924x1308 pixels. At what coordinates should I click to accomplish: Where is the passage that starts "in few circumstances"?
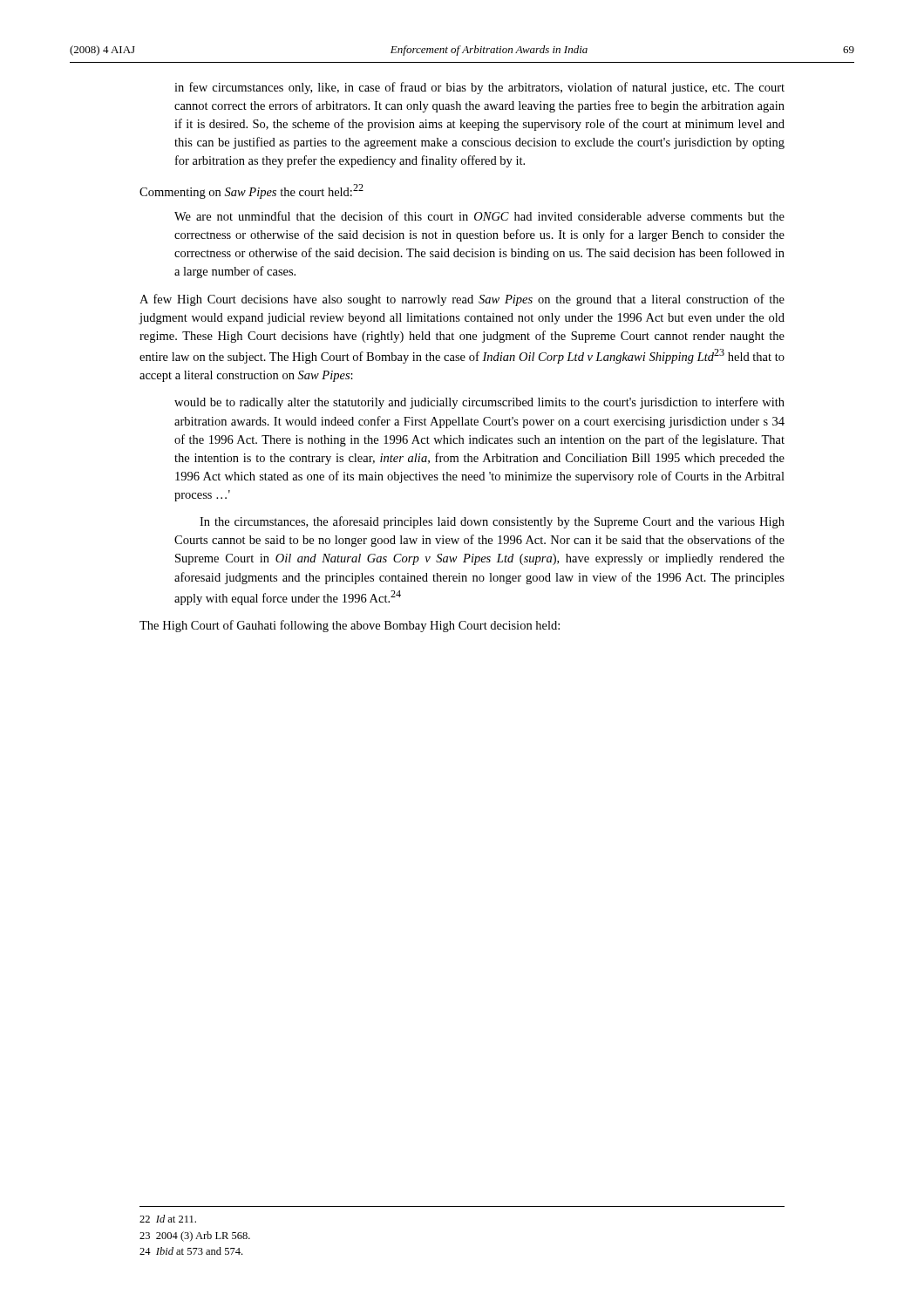coord(479,124)
